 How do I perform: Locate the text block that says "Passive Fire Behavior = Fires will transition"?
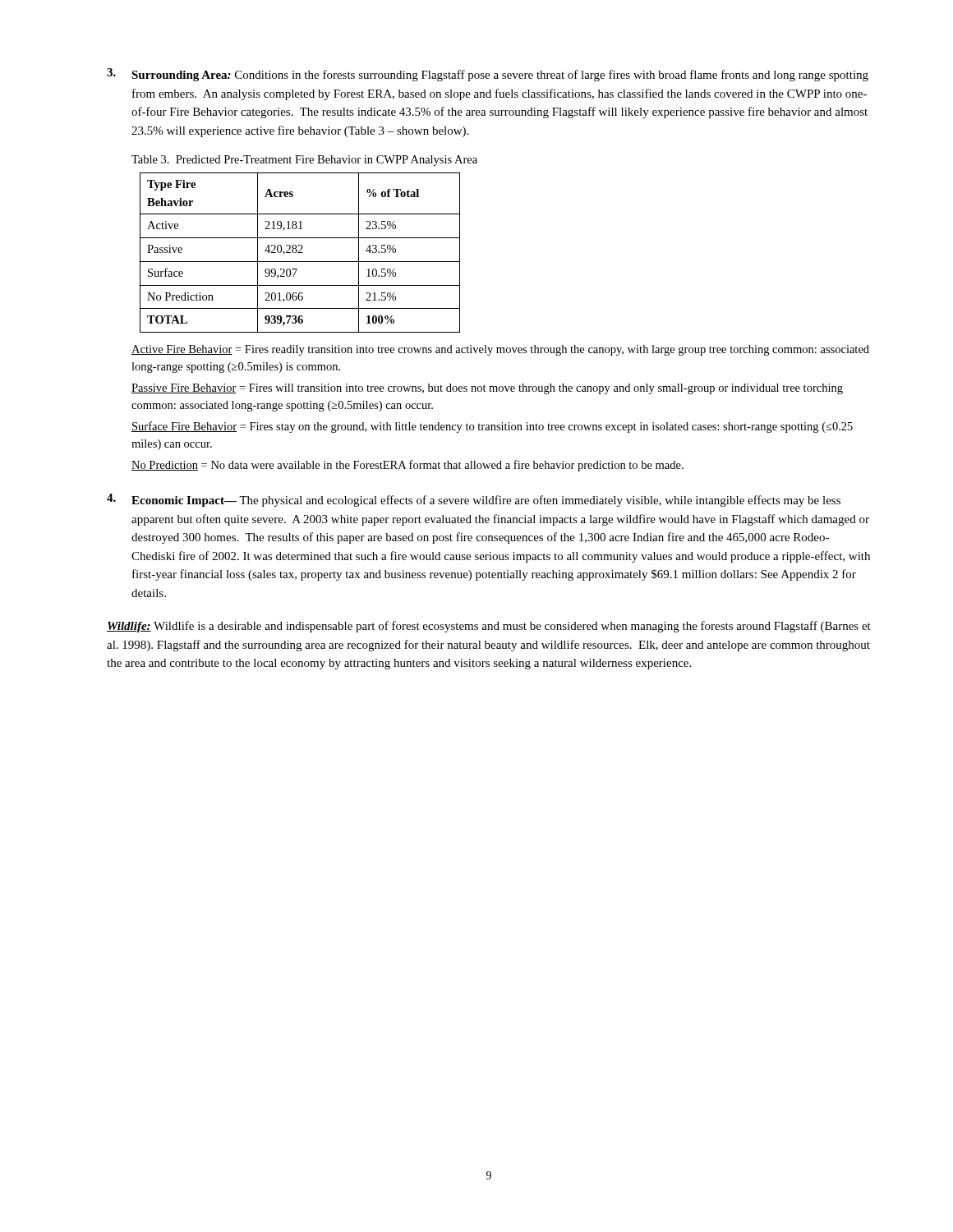[x=487, y=396]
